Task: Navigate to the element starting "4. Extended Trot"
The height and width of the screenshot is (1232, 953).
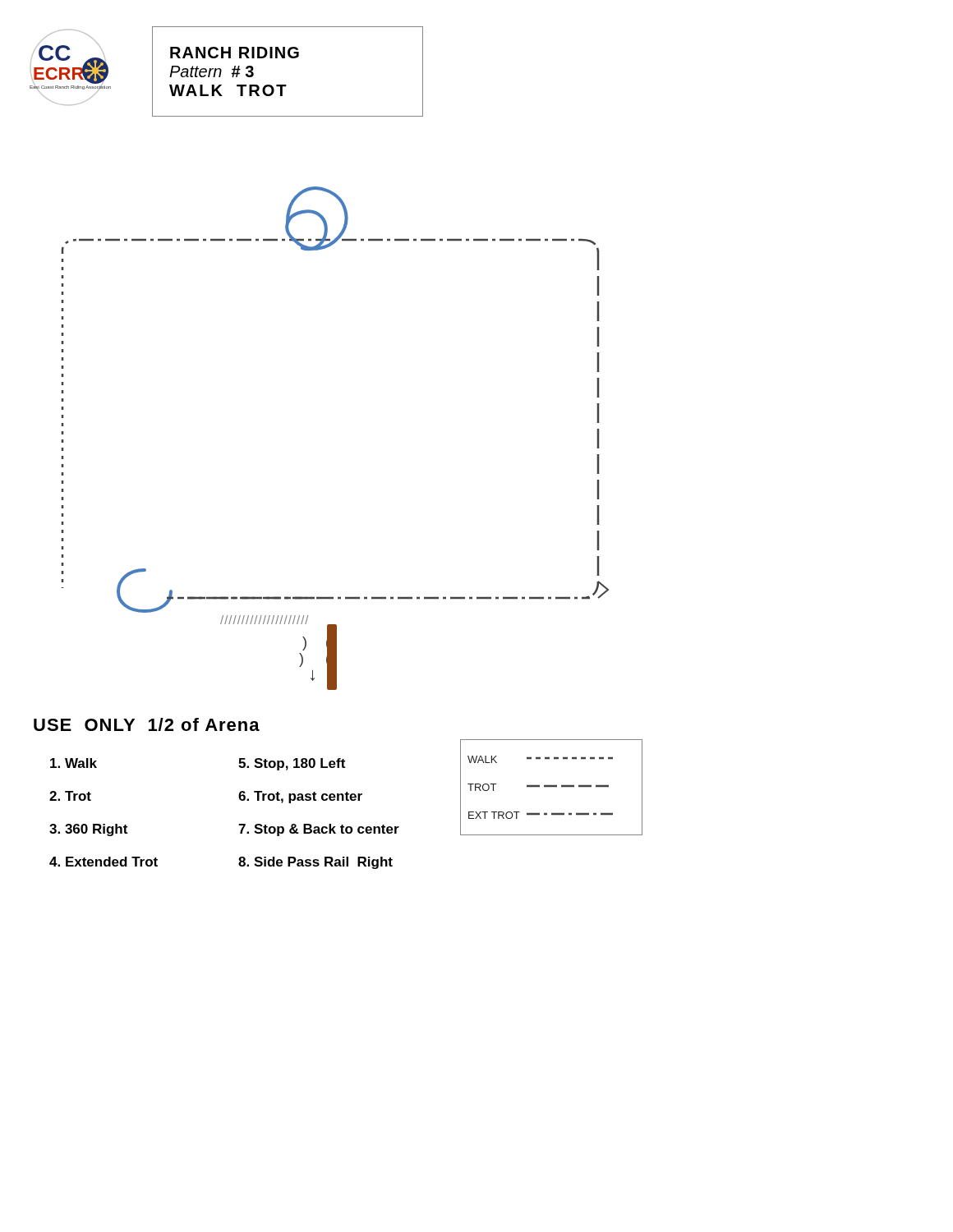Action: [x=104, y=862]
